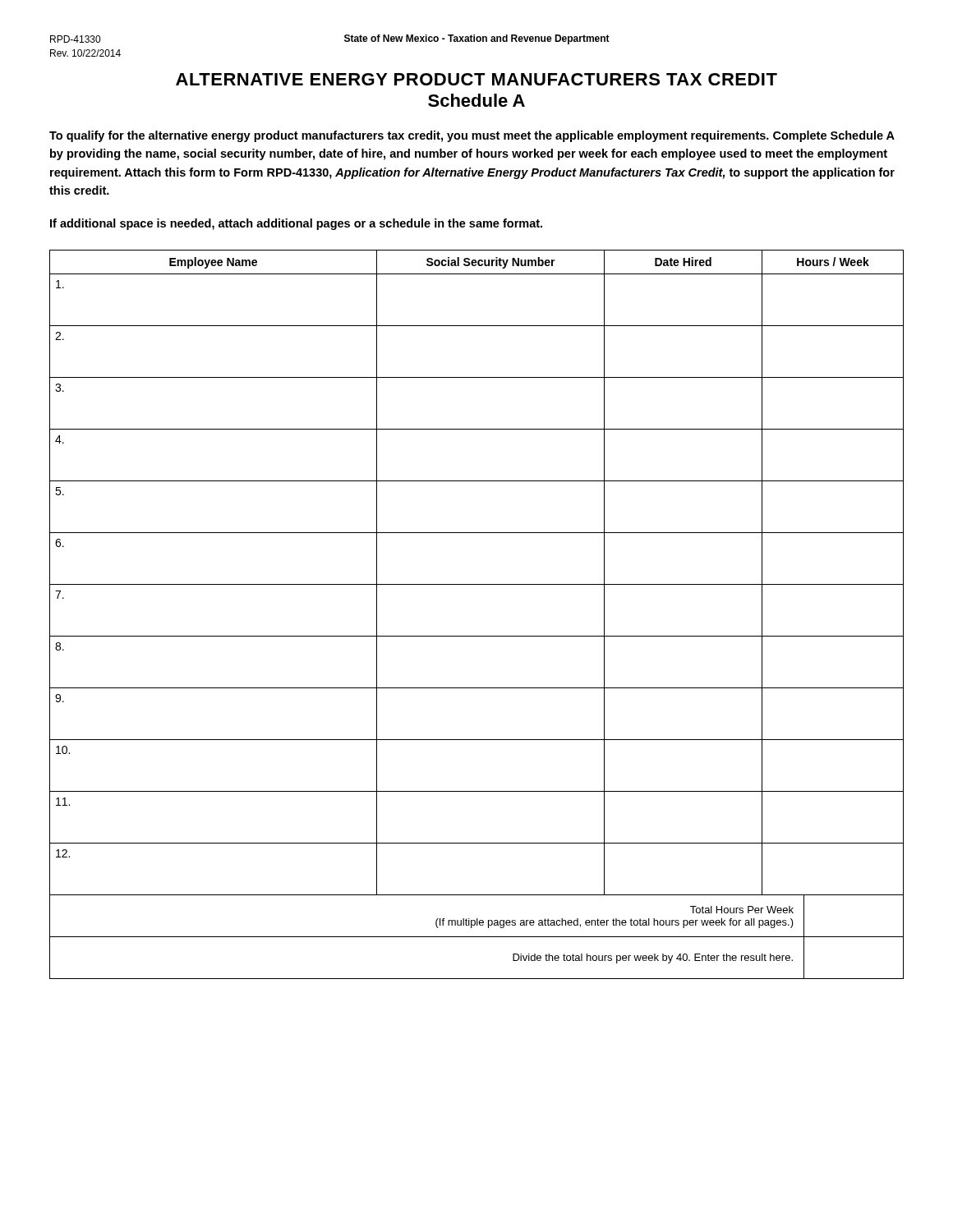The width and height of the screenshot is (953, 1232).
Task: Find the title on this page that starts "ALTERNATIVE ENERGY PRODUCT MANUFACTURERS"
Action: pyautogui.click(x=476, y=90)
